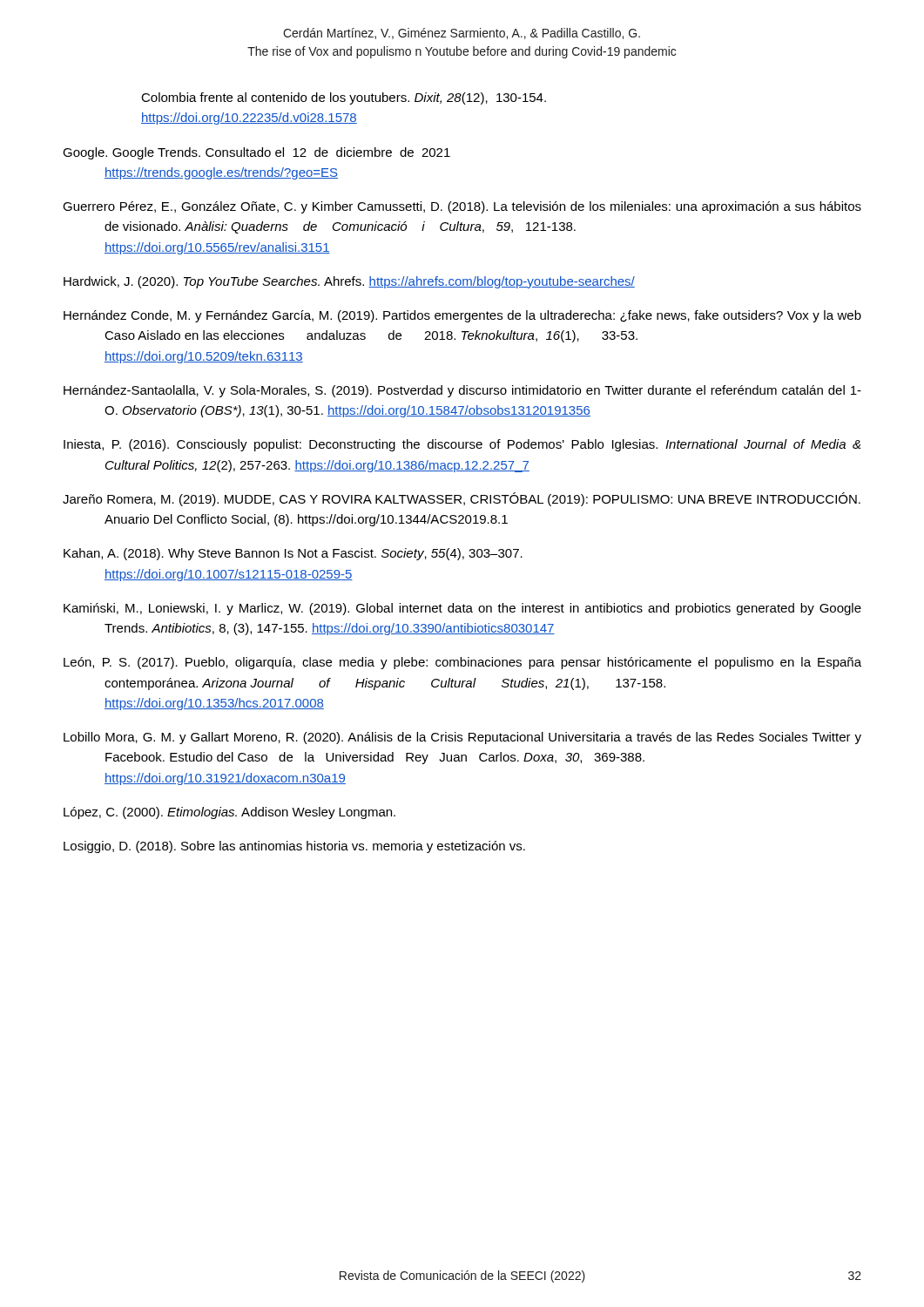Navigate to the text starting "Kamiński, M., Loniewski, I. y"
924x1307 pixels.
click(462, 618)
